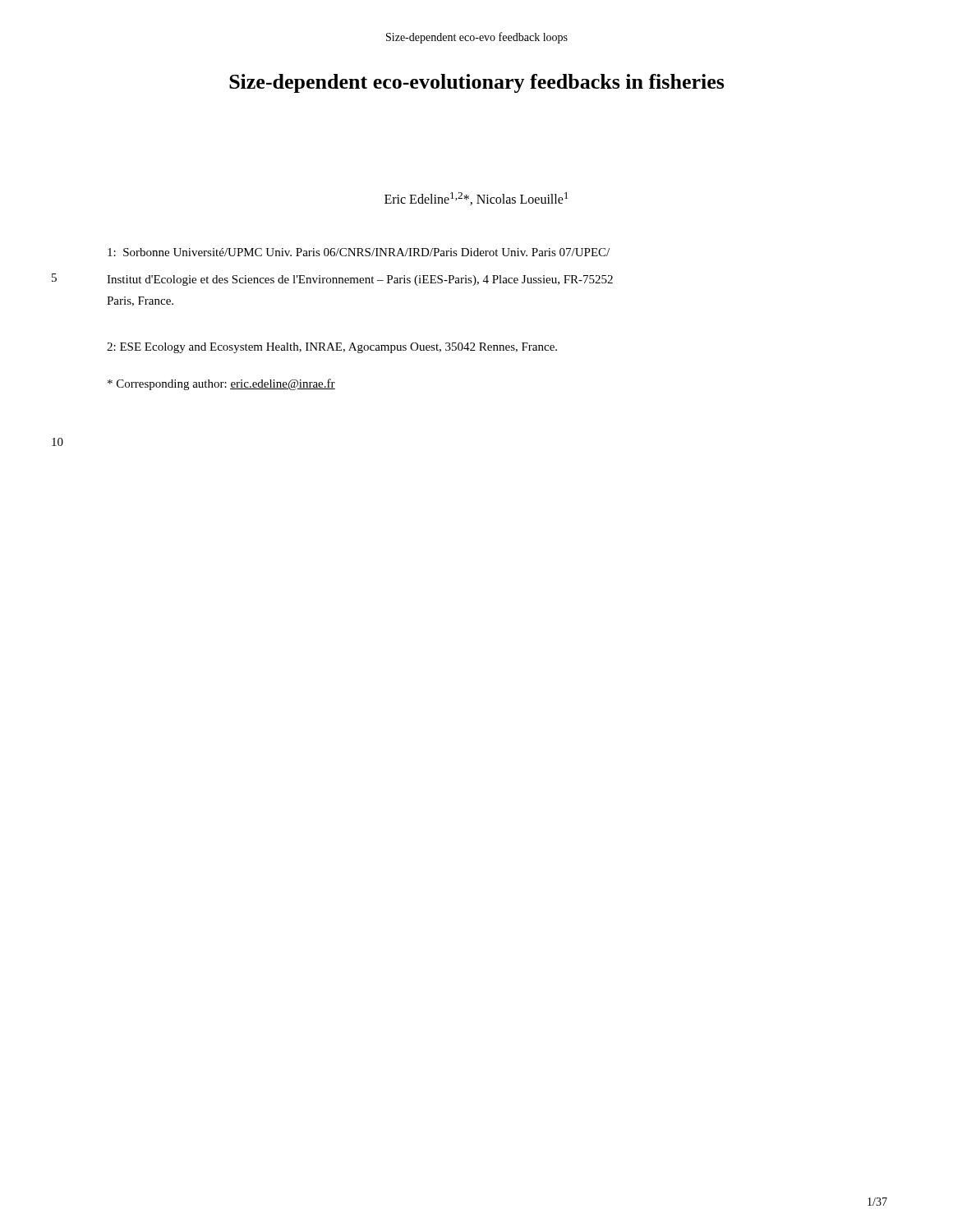Screen dimensions: 1232x953
Task: Locate the title with the text "Size-dependent eco-evolutionary feedbacks in fisheries"
Action: click(476, 82)
